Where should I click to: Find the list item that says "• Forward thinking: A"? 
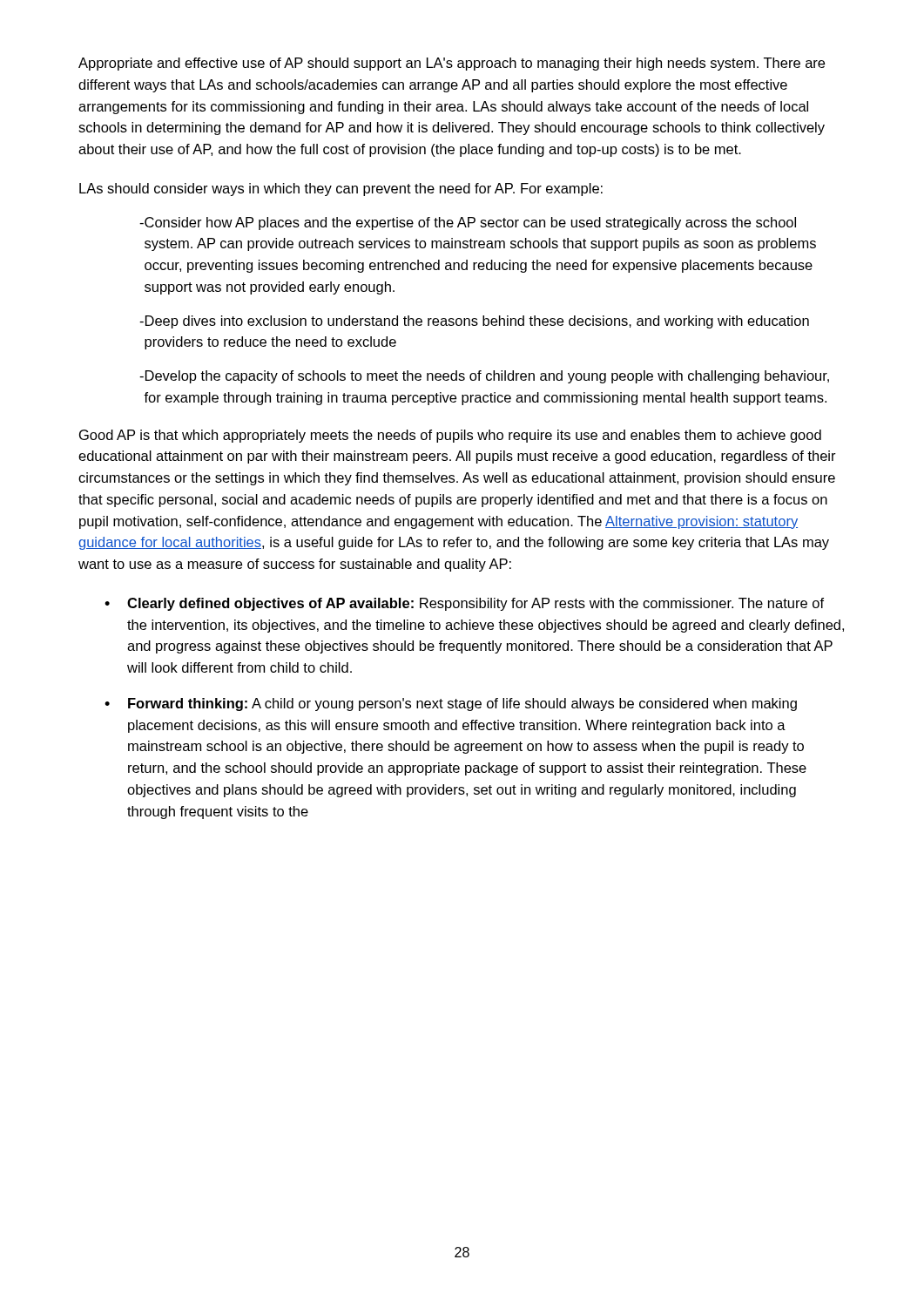point(471,757)
